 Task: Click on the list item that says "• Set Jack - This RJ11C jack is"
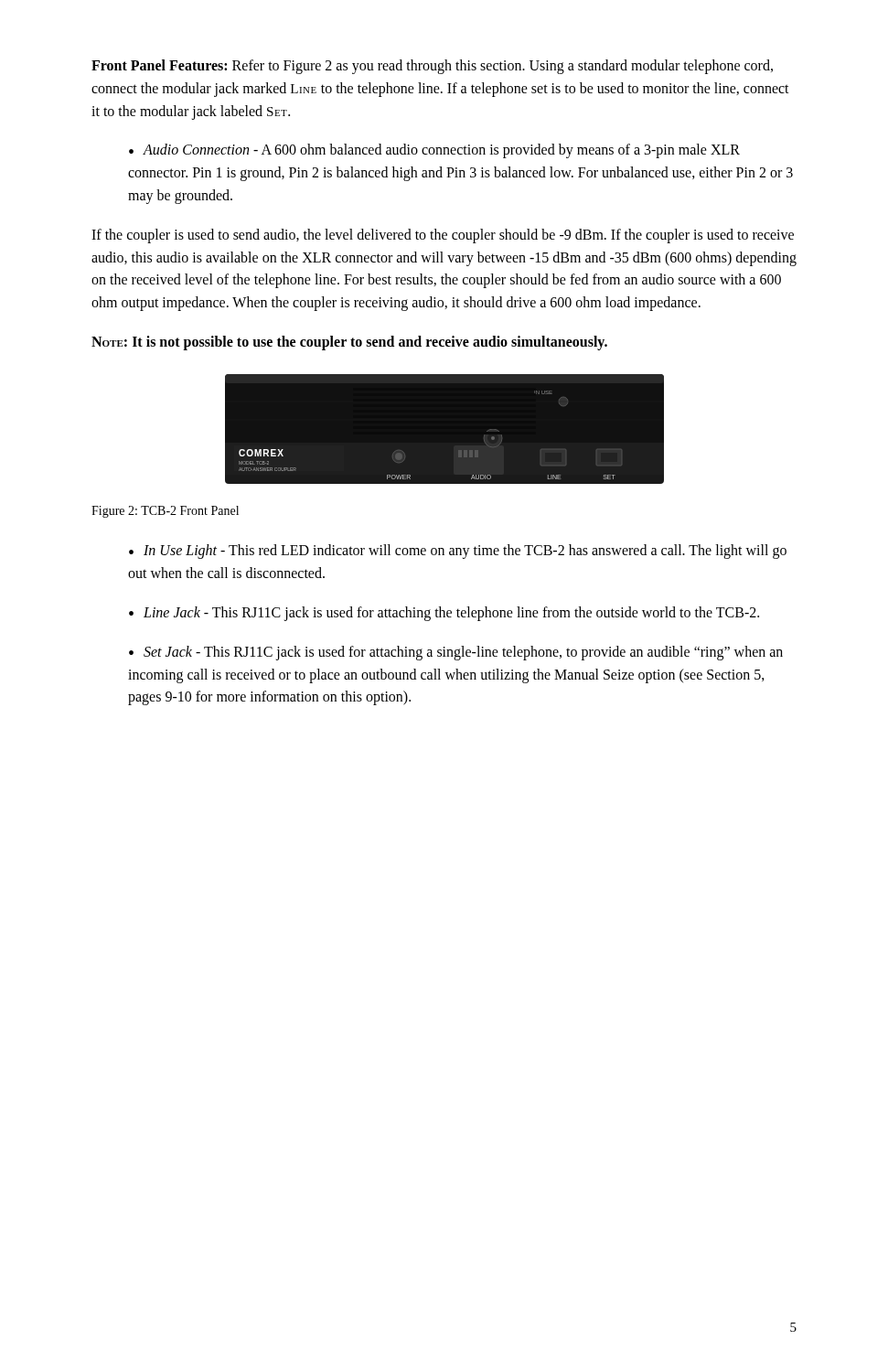[x=444, y=675]
